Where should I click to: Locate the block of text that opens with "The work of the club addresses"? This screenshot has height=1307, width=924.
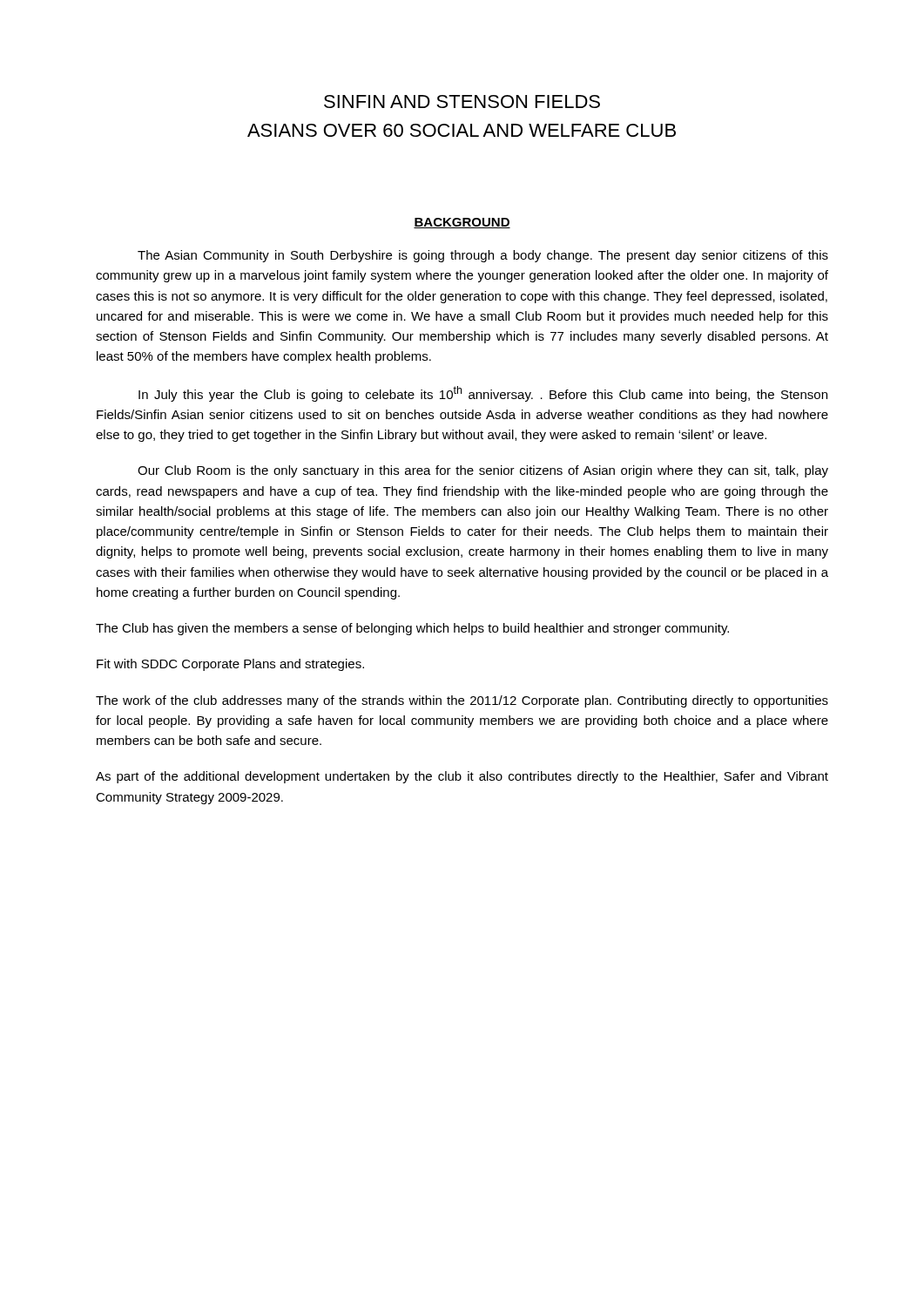(x=462, y=720)
